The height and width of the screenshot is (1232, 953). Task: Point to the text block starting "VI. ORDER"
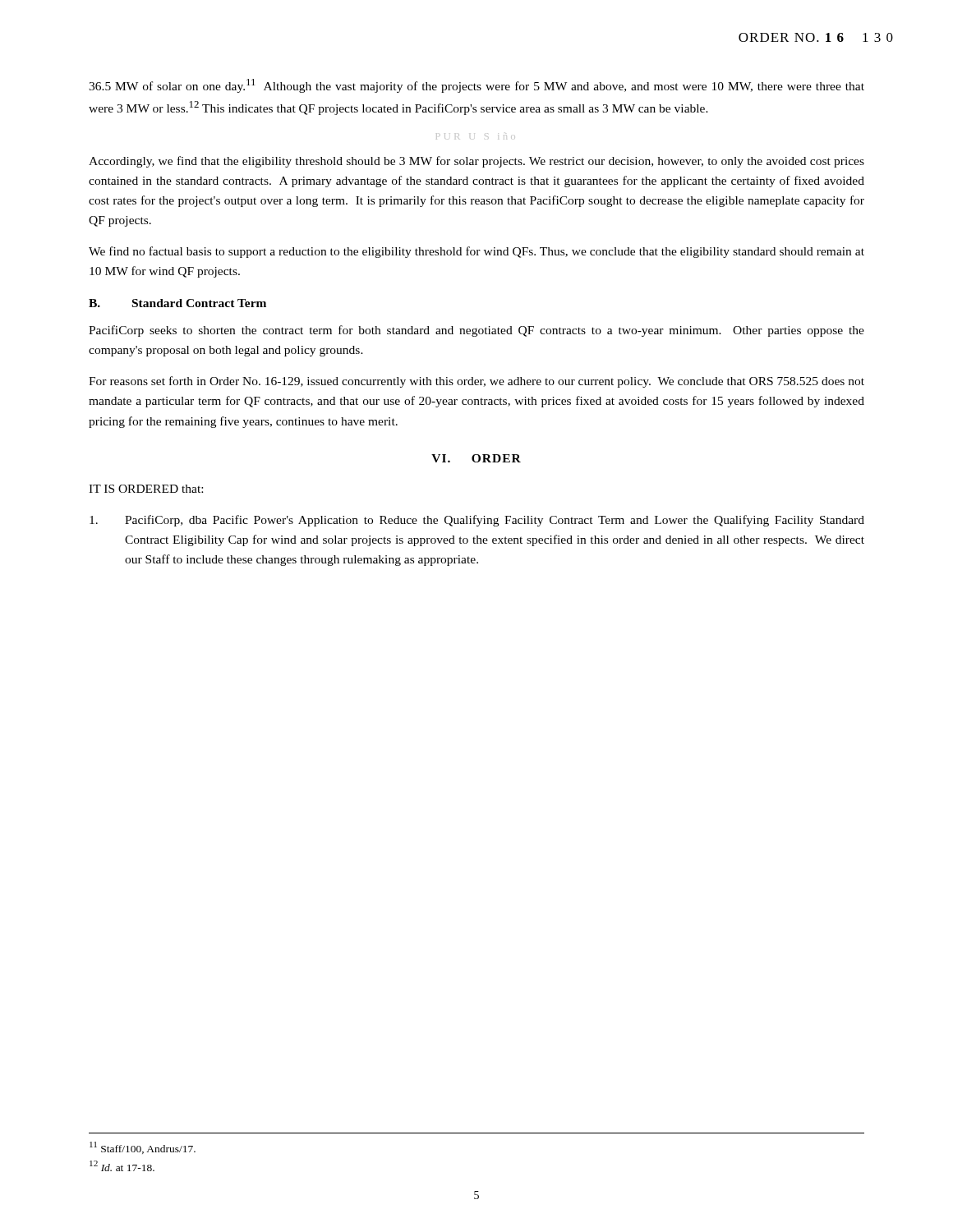click(x=476, y=458)
